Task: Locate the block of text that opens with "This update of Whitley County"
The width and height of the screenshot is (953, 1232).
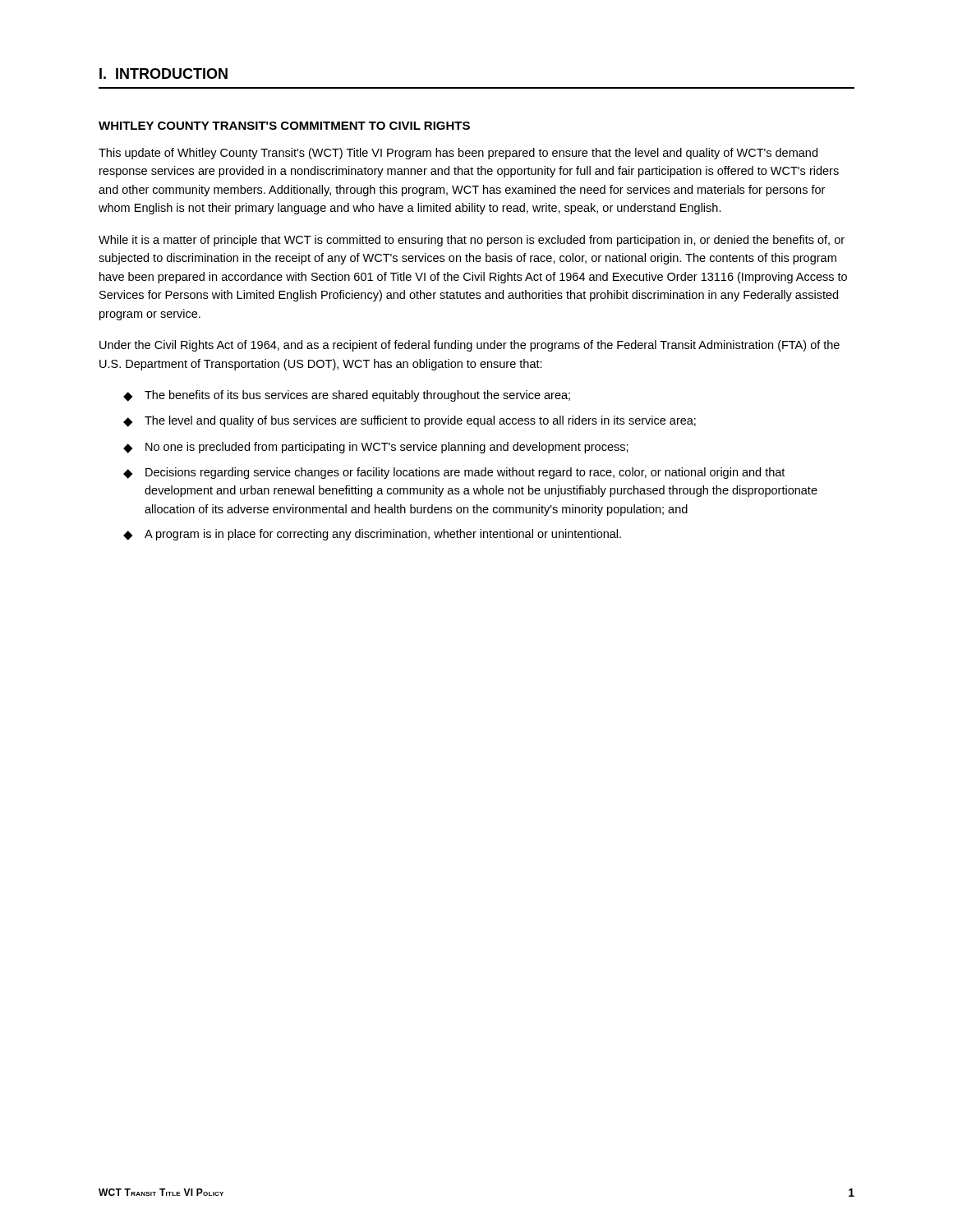Action: pyautogui.click(x=469, y=180)
